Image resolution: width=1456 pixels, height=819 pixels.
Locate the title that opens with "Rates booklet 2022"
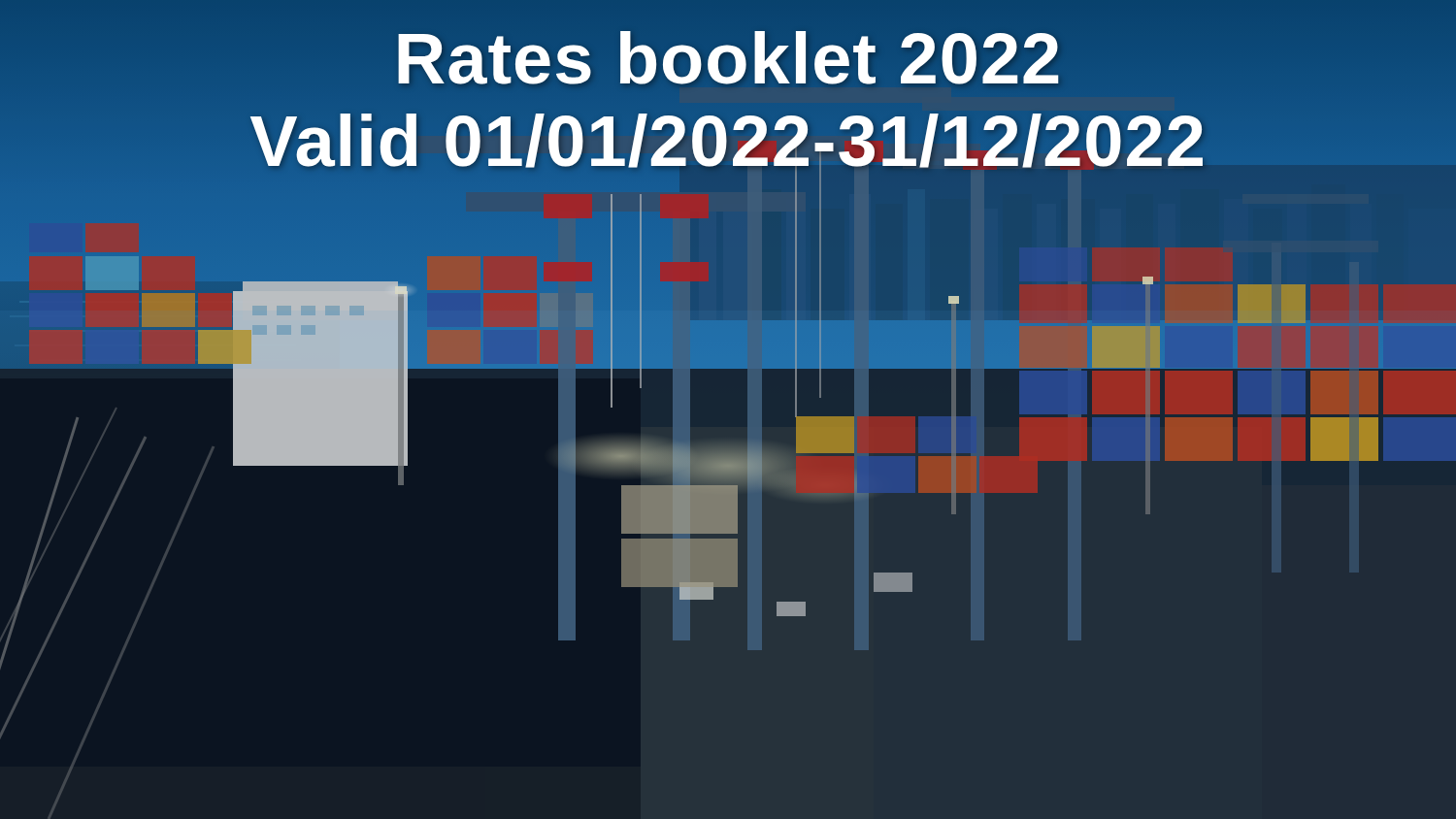point(728,100)
